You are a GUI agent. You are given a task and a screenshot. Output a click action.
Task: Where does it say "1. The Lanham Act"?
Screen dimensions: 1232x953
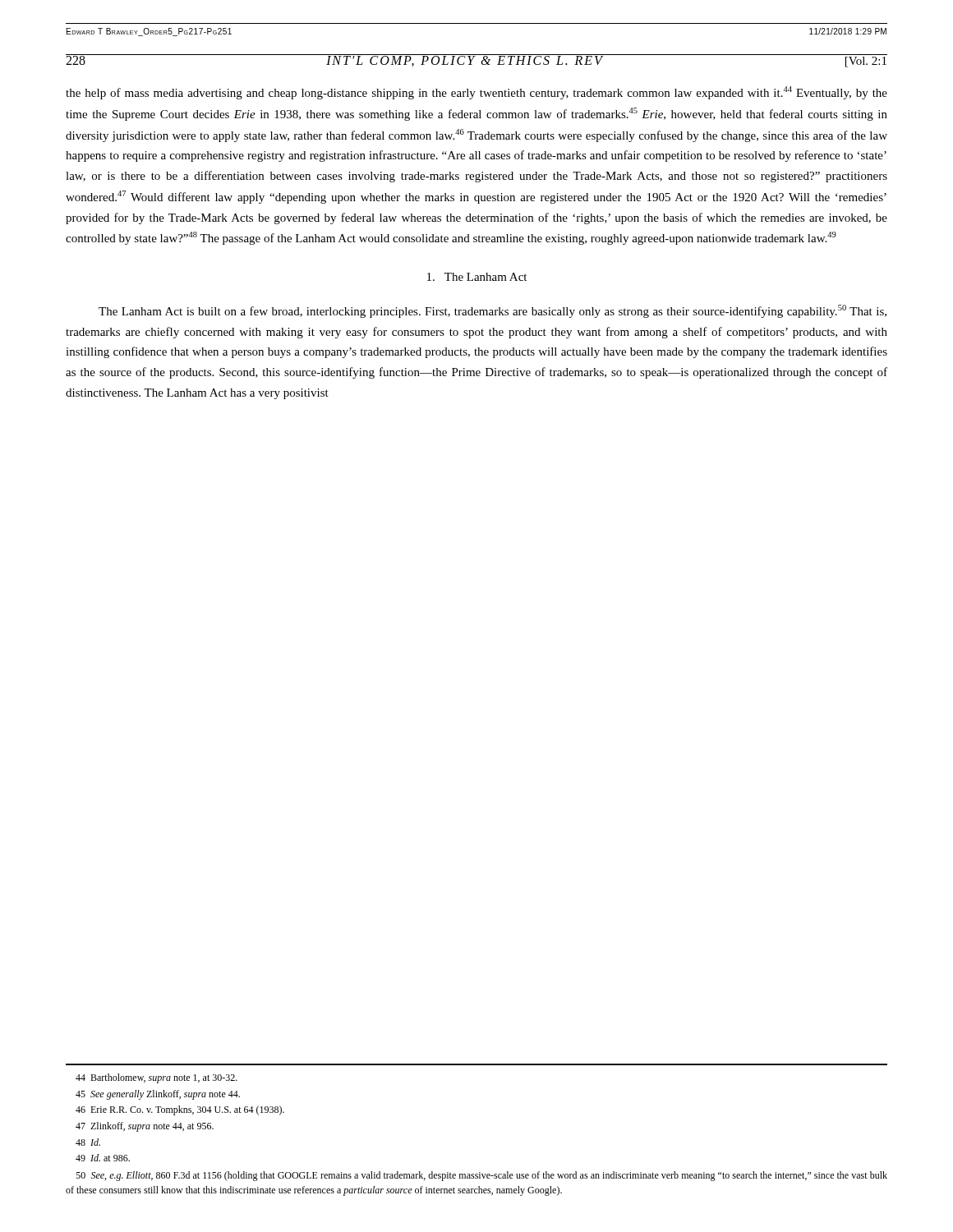(x=476, y=277)
